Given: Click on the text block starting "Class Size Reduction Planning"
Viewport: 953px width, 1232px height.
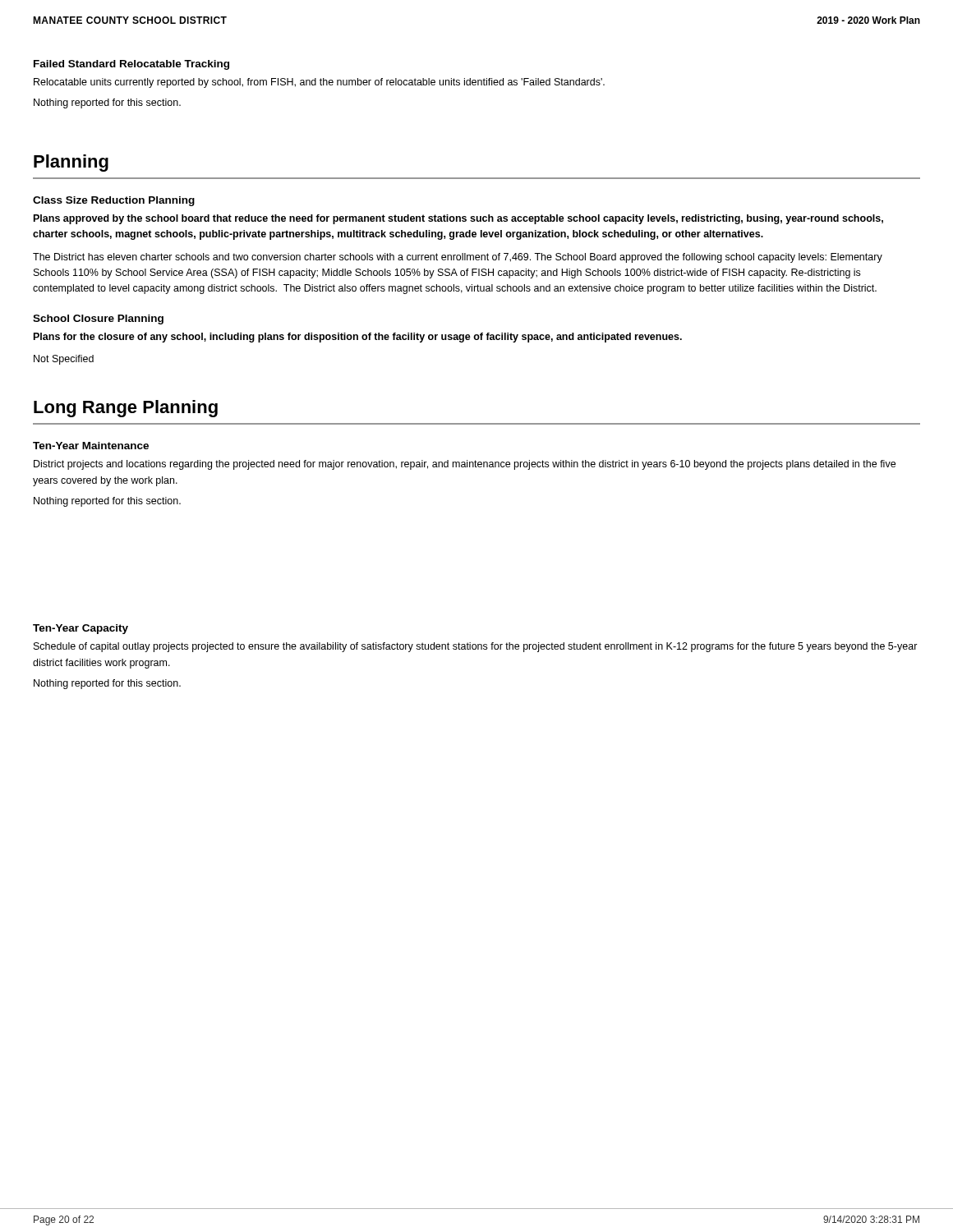Looking at the screenshot, I should [114, 200].
